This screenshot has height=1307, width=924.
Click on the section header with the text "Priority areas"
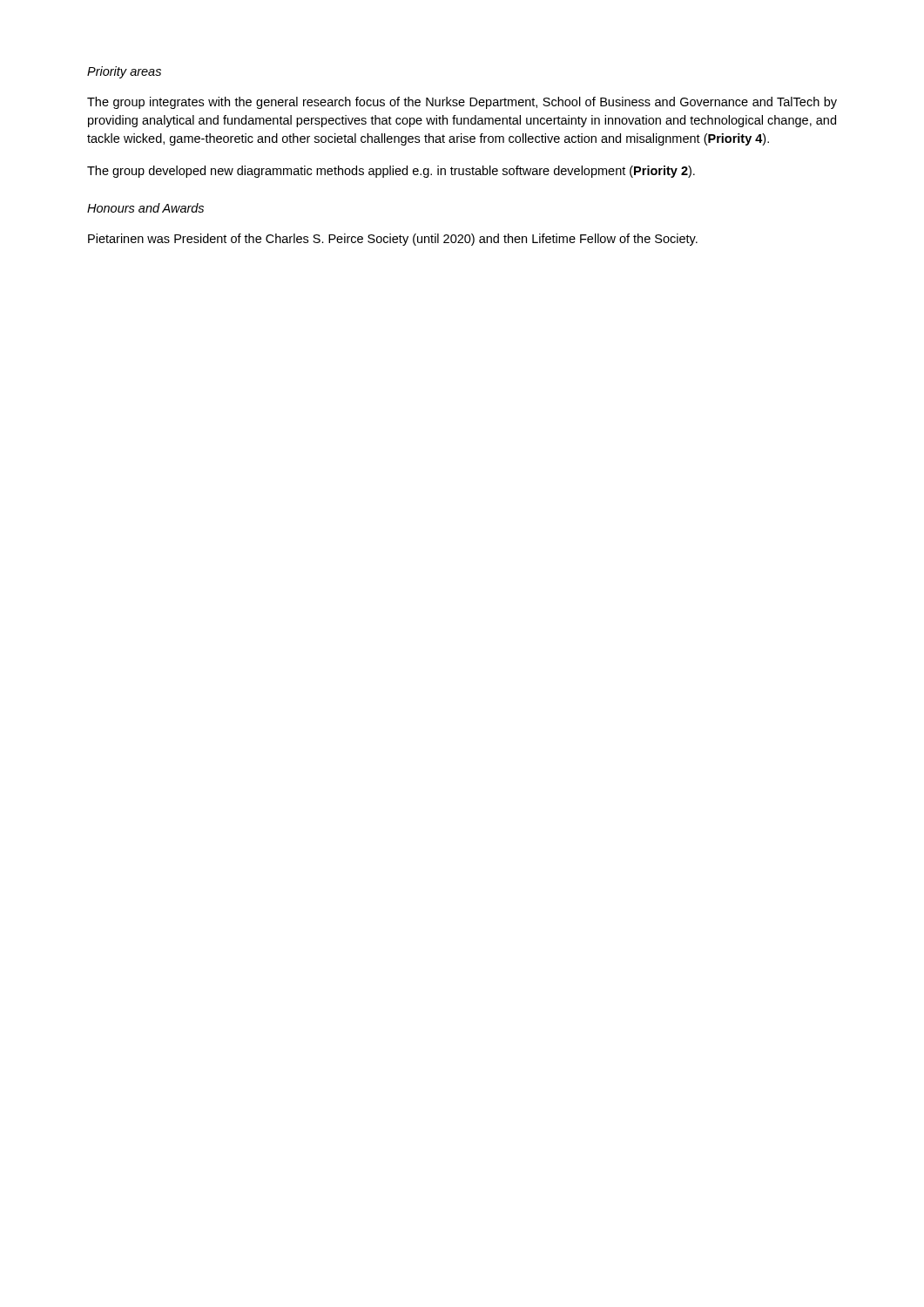124,71
